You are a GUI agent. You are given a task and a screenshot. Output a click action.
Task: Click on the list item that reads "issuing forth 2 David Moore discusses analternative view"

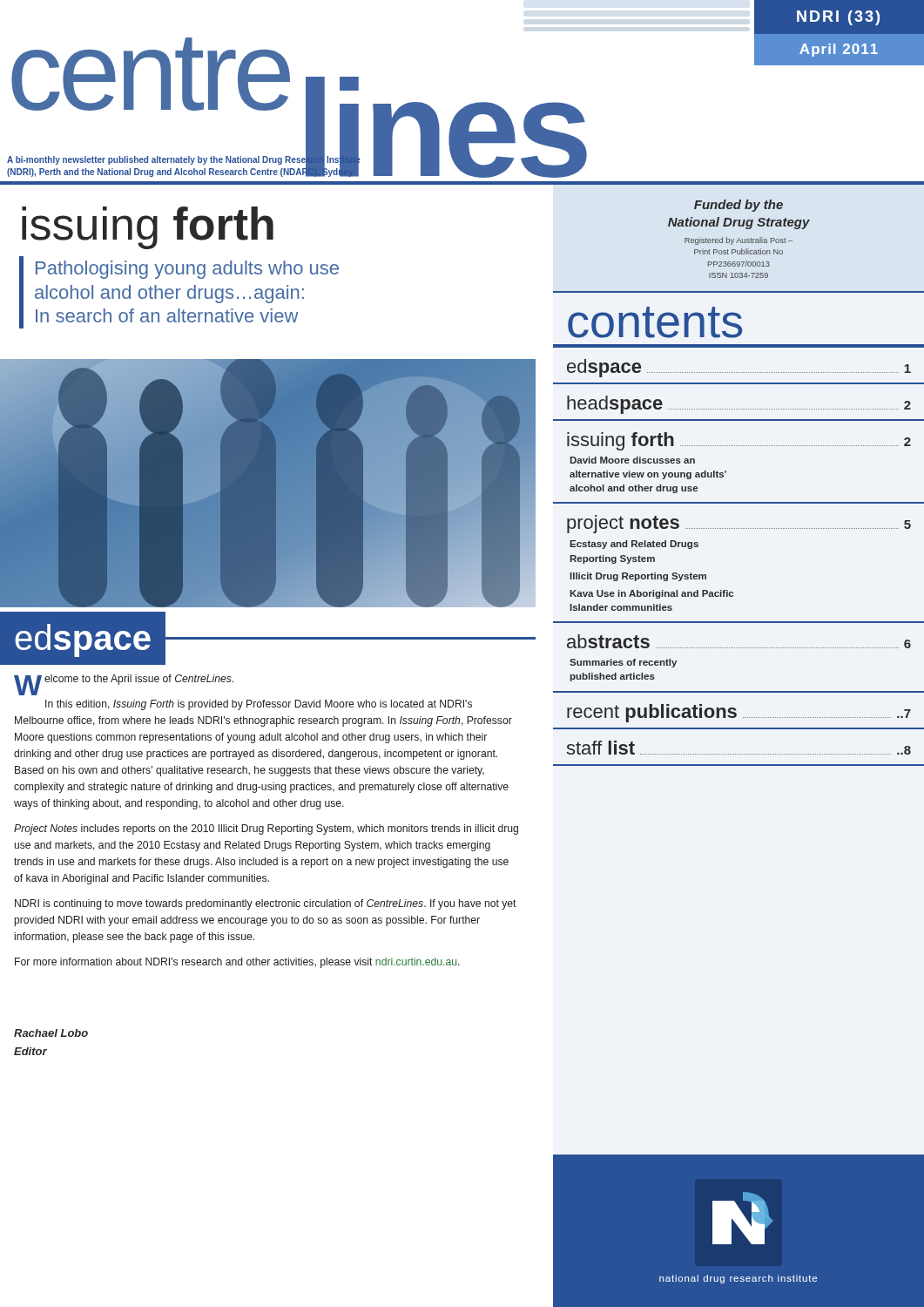pos(618,440)
